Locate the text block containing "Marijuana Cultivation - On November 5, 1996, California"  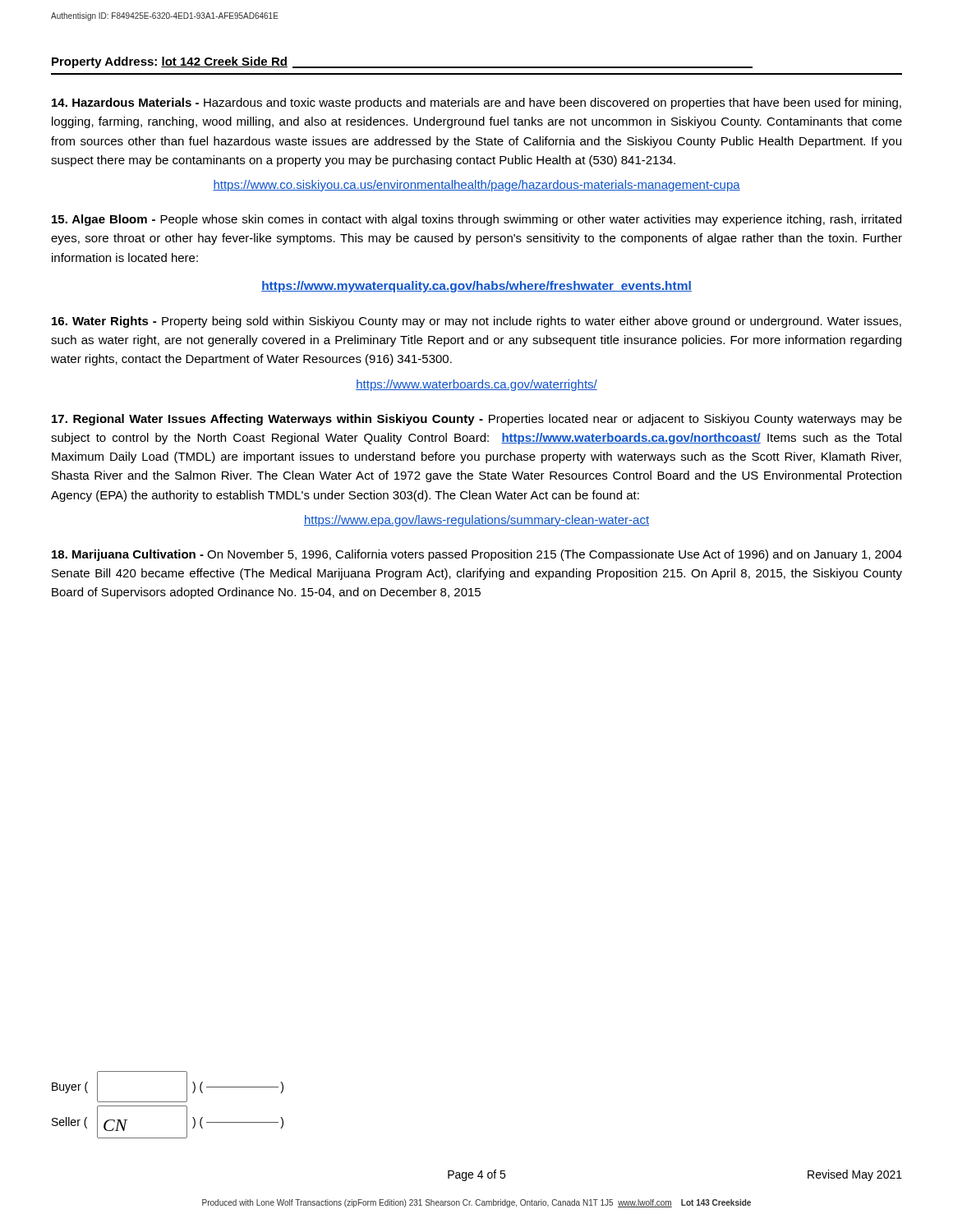(x=476, y=573)
